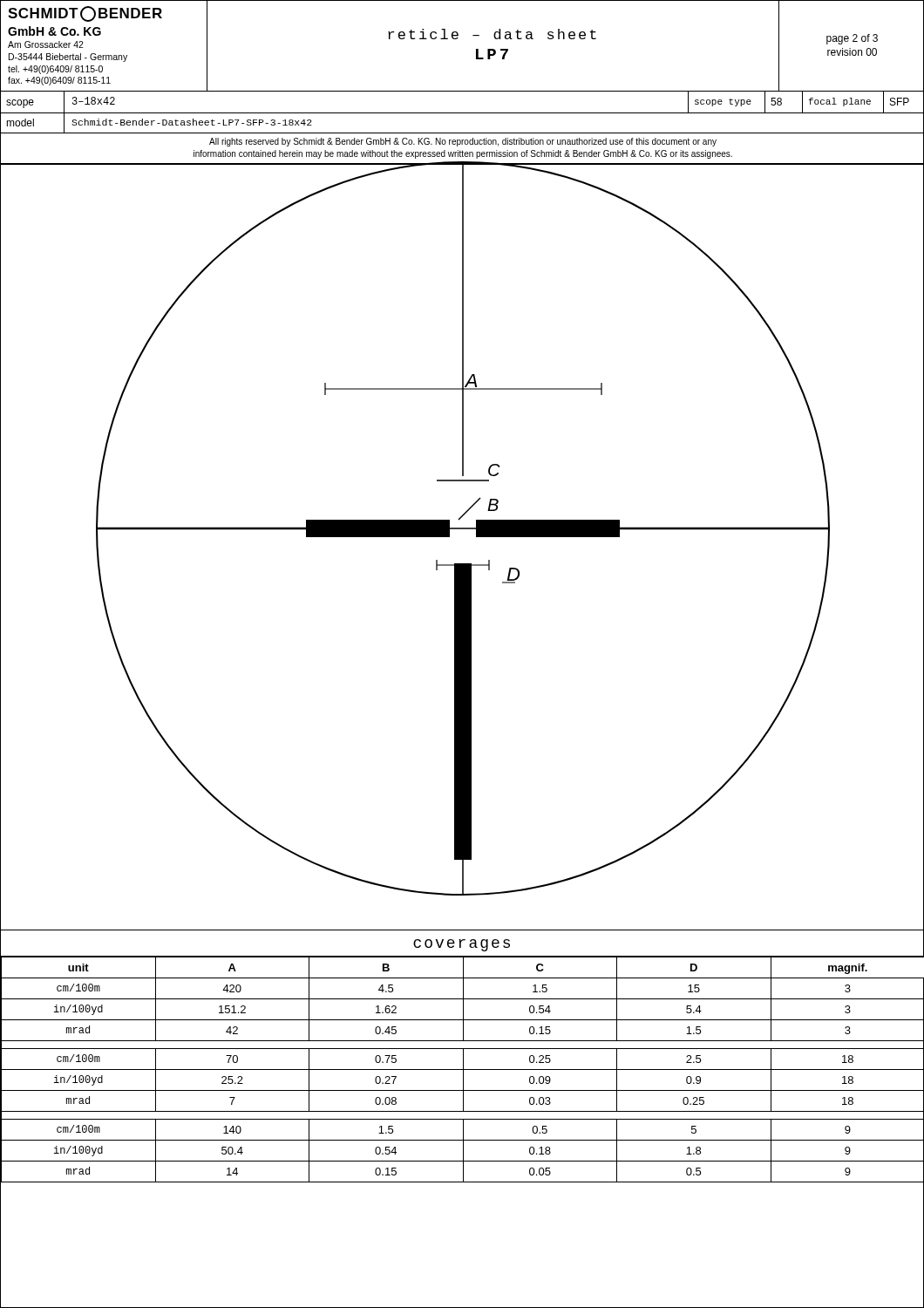The width and height of the screenshot is (924, 1308).
Task: Find the title that reads "reticle – data sheet"
Action: click(493, 35)
